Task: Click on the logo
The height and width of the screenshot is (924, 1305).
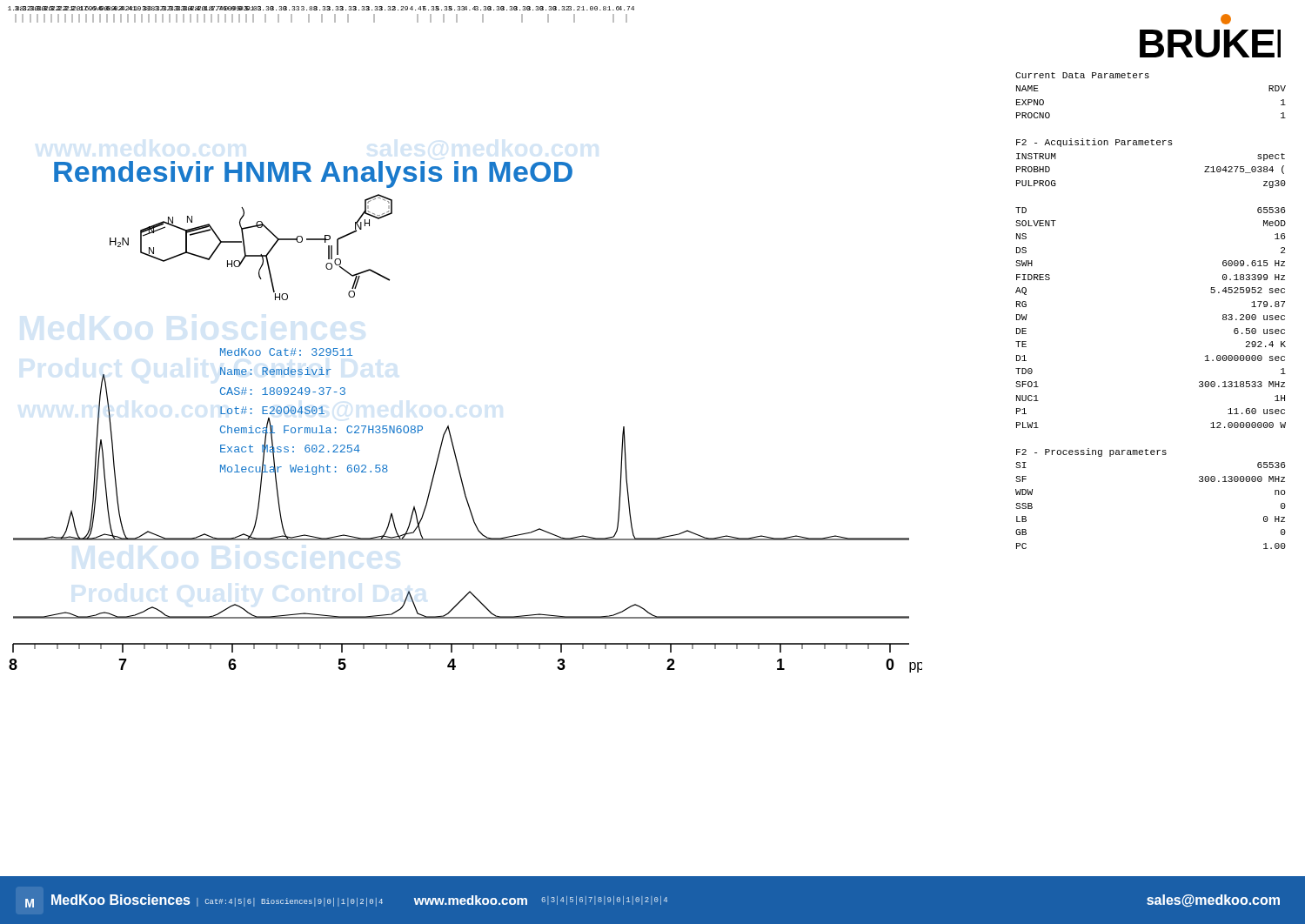Action: (1209, 40)
